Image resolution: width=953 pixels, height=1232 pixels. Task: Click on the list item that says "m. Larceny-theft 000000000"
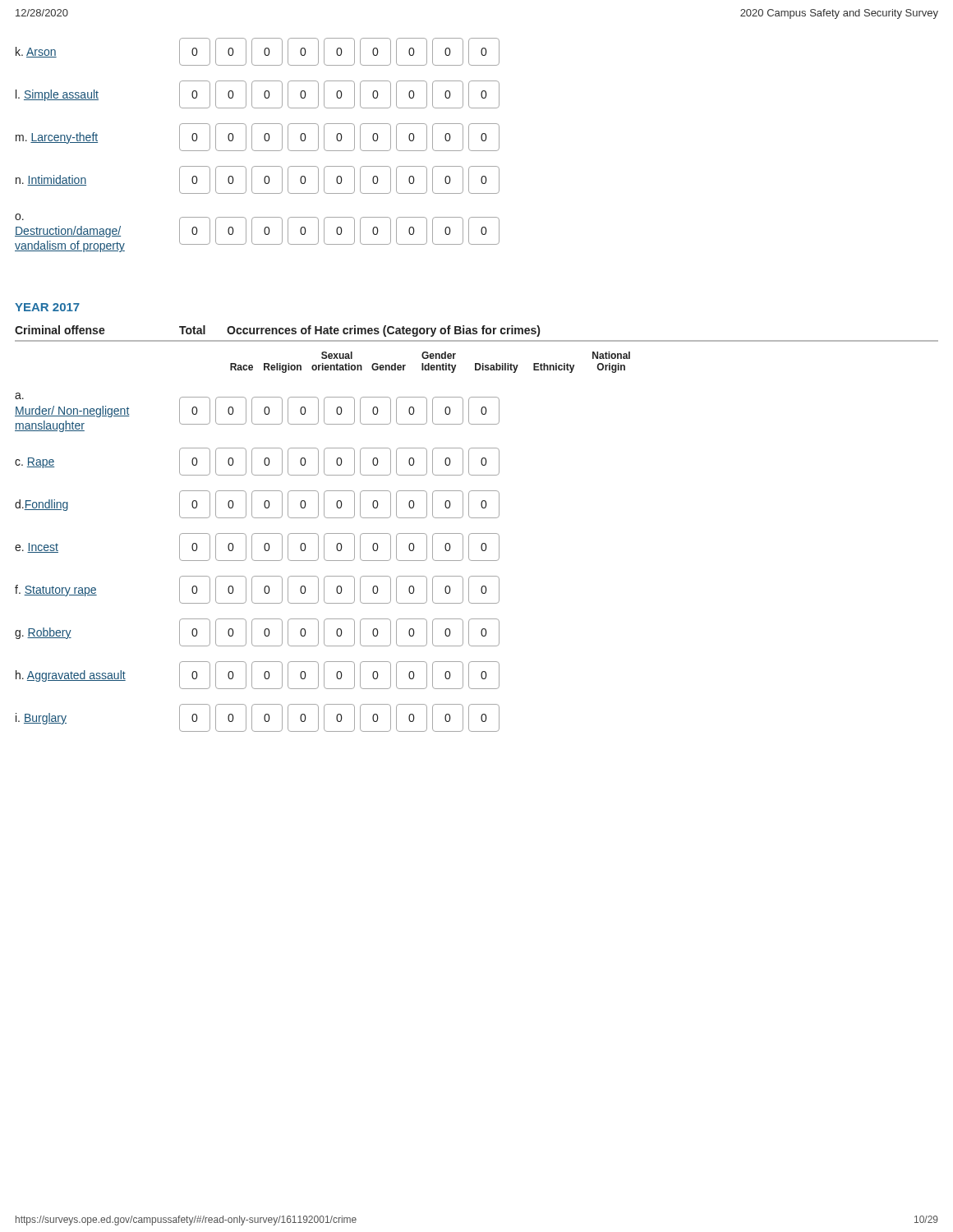pos(257,137)
